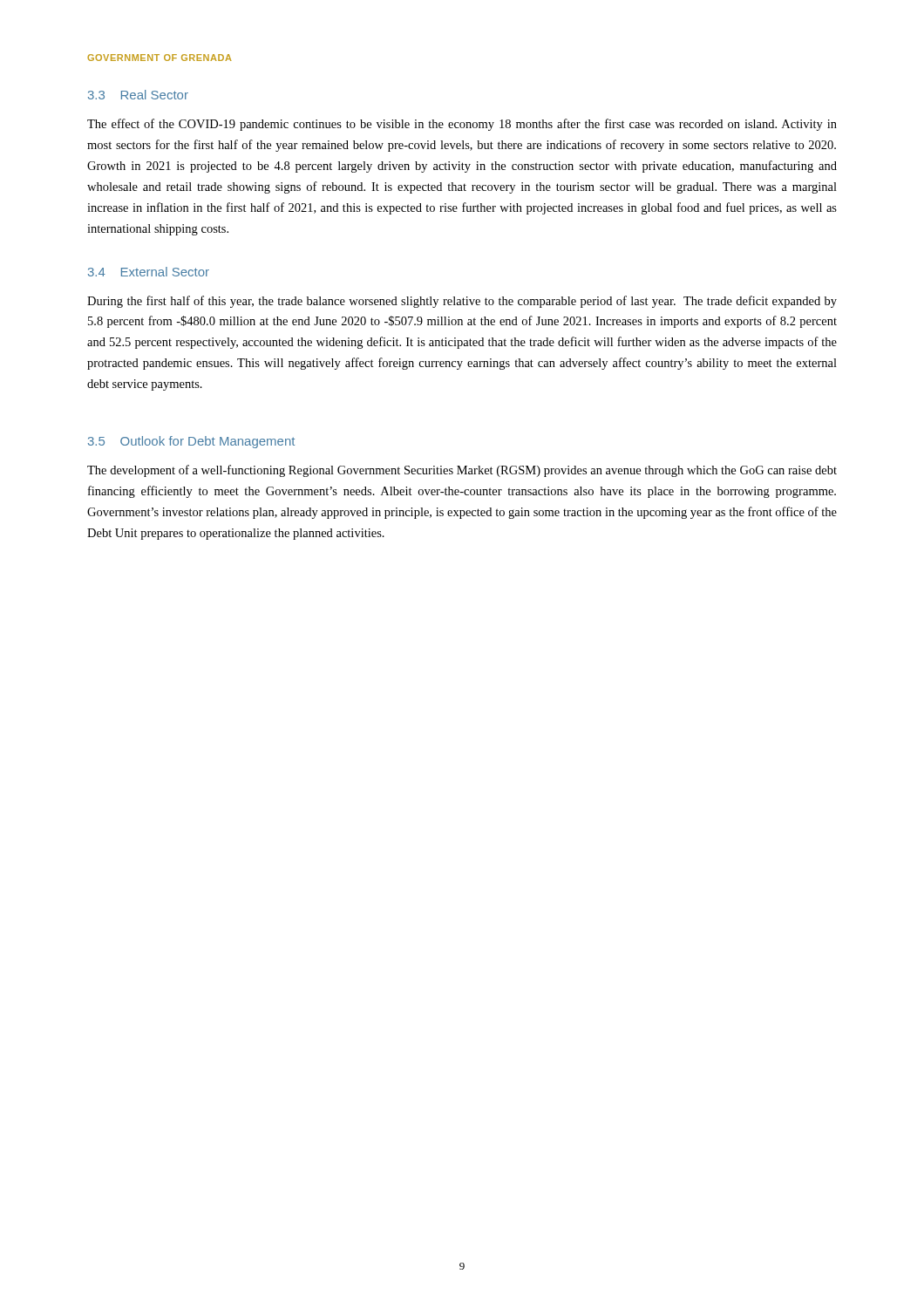Image resolution: width=924 pixels, height=1308 pixels.
Task: Find the section header containing "3.5 Outlook for"
Action: tap(191, 441)
